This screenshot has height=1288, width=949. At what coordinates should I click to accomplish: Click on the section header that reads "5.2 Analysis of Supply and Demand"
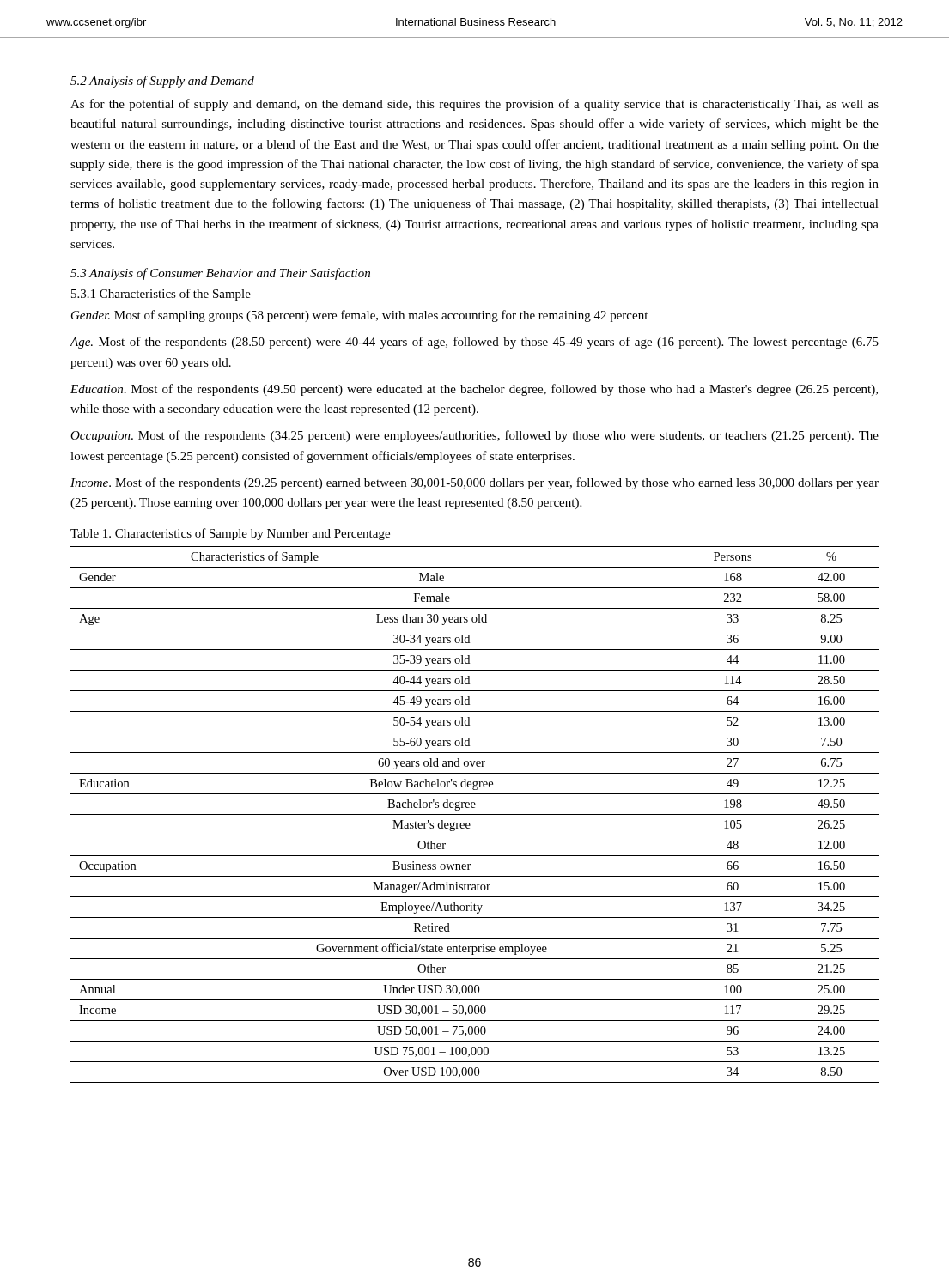[x=162, y=81]
